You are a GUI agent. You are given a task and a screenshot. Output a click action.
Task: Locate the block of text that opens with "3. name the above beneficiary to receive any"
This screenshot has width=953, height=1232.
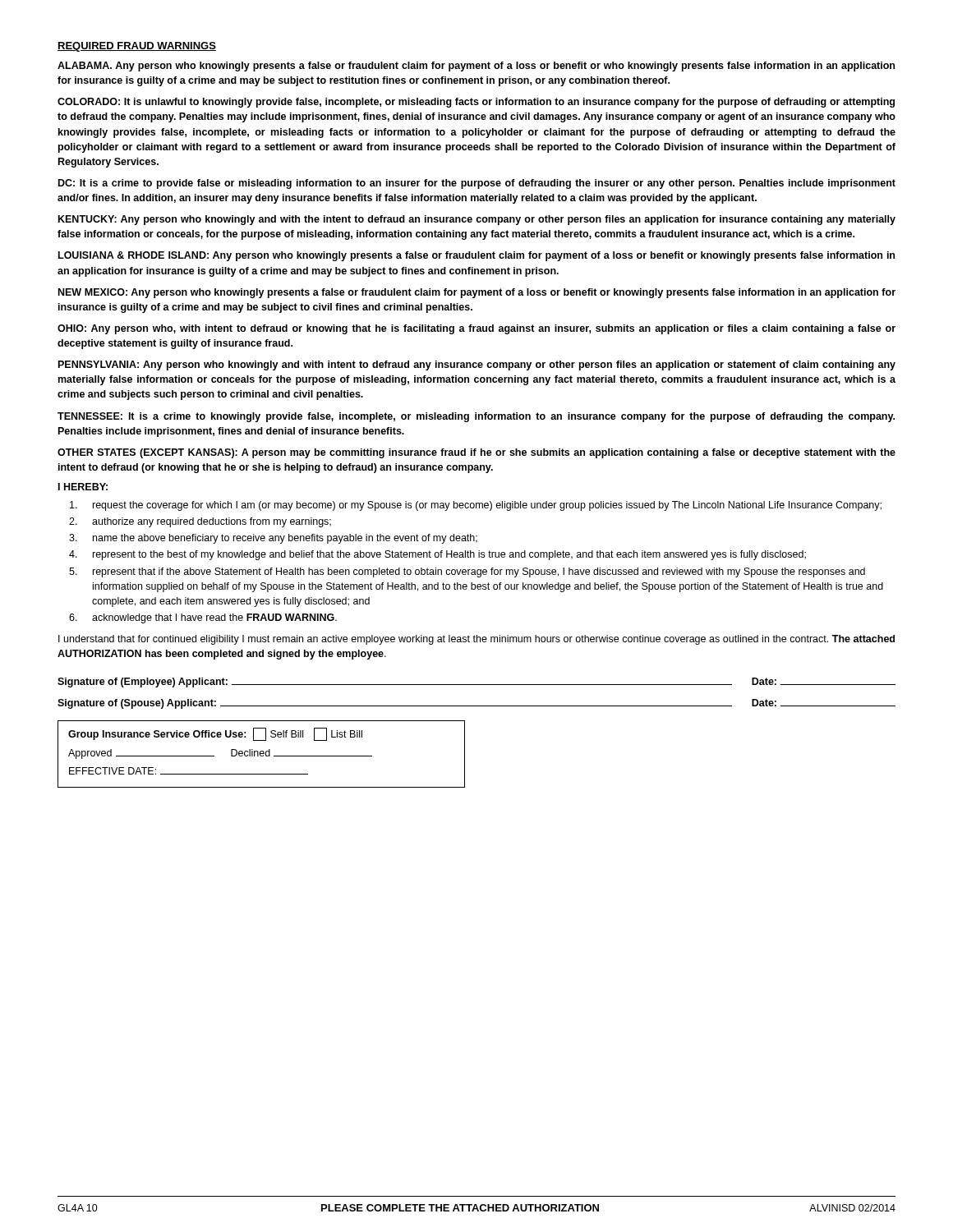click(476, 538)
